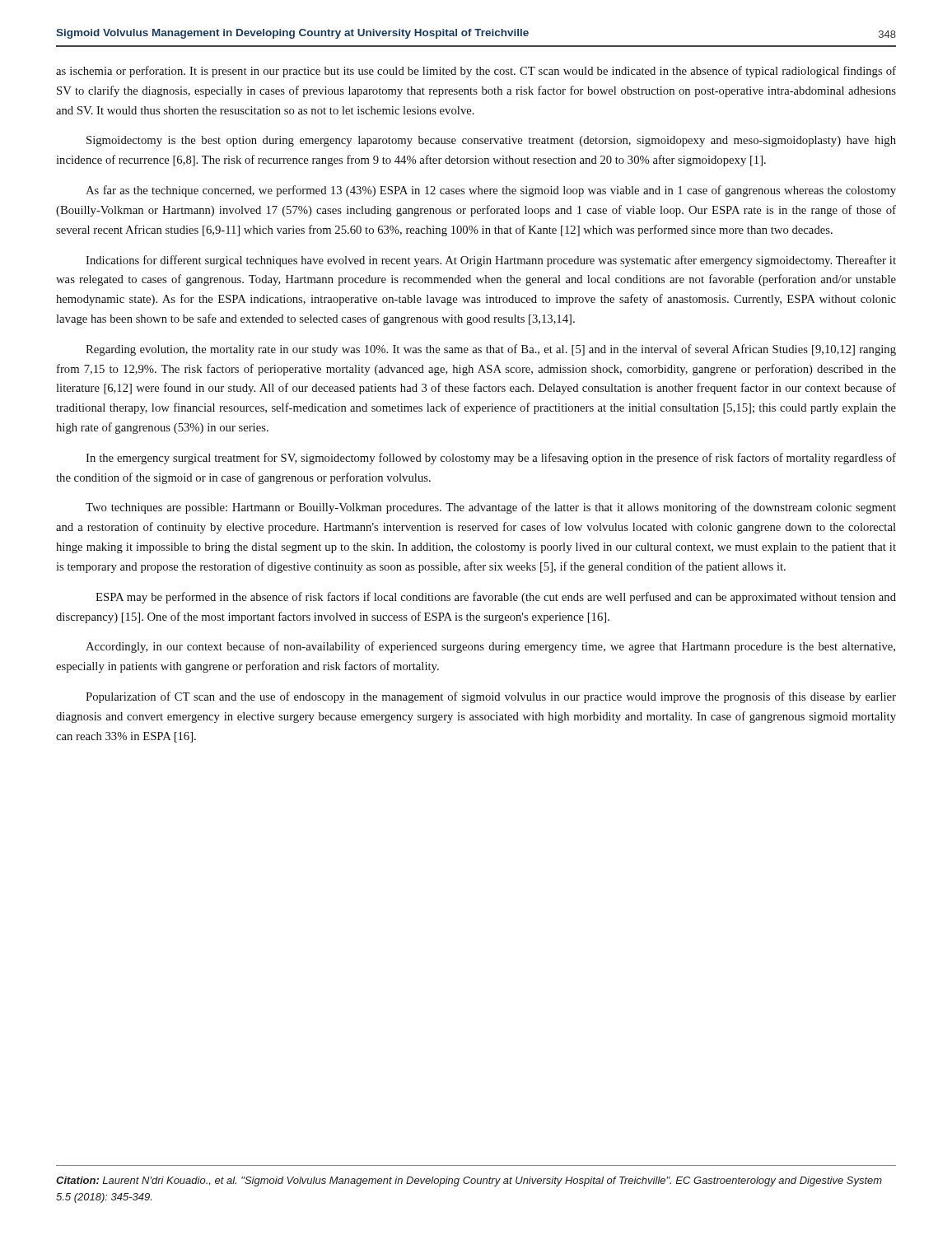Select the element starting "as ischemia or"
The image size is (952, 1235).
coord(476,90)
